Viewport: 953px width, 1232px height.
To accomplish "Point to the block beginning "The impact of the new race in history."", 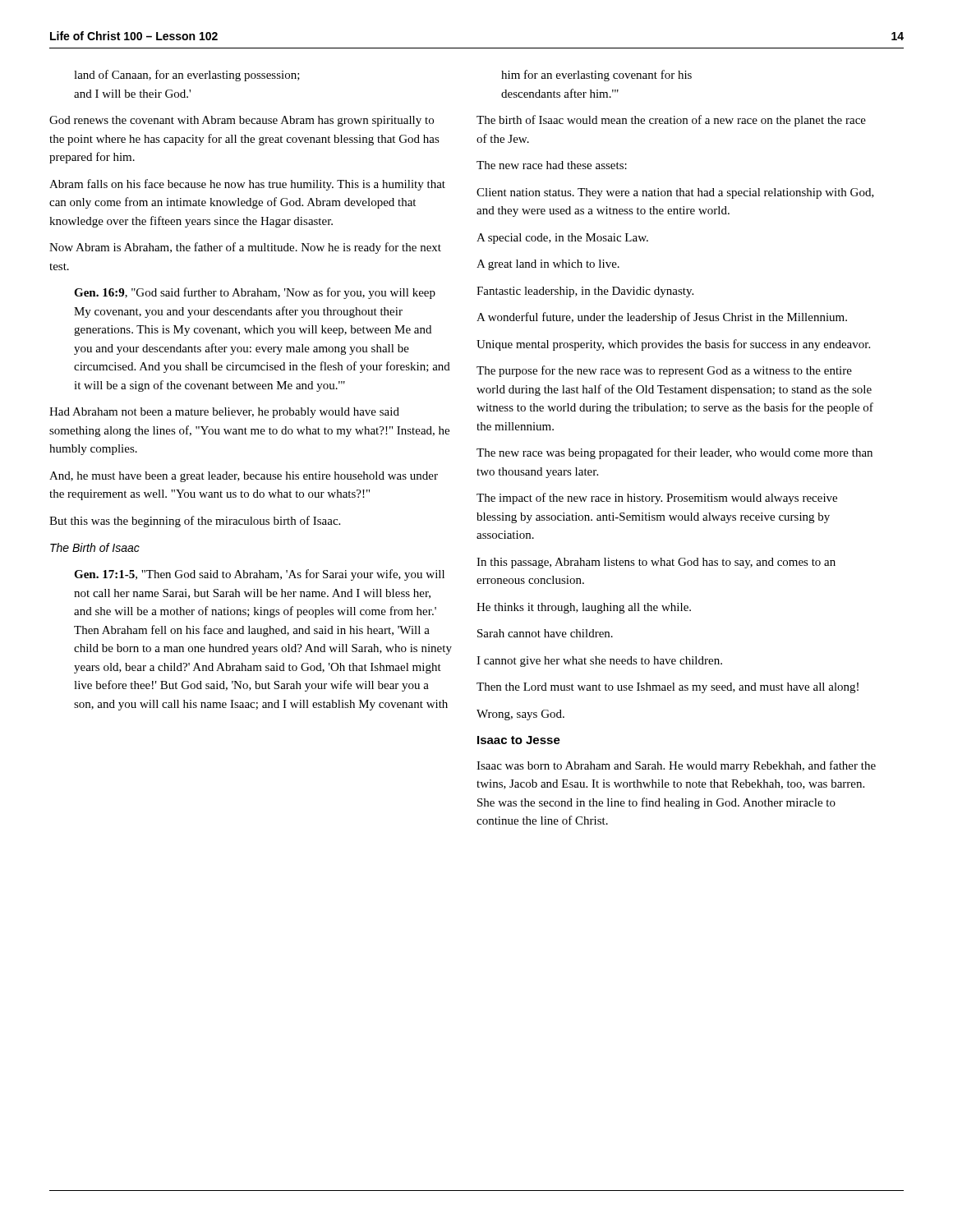I will coord(678,516).
